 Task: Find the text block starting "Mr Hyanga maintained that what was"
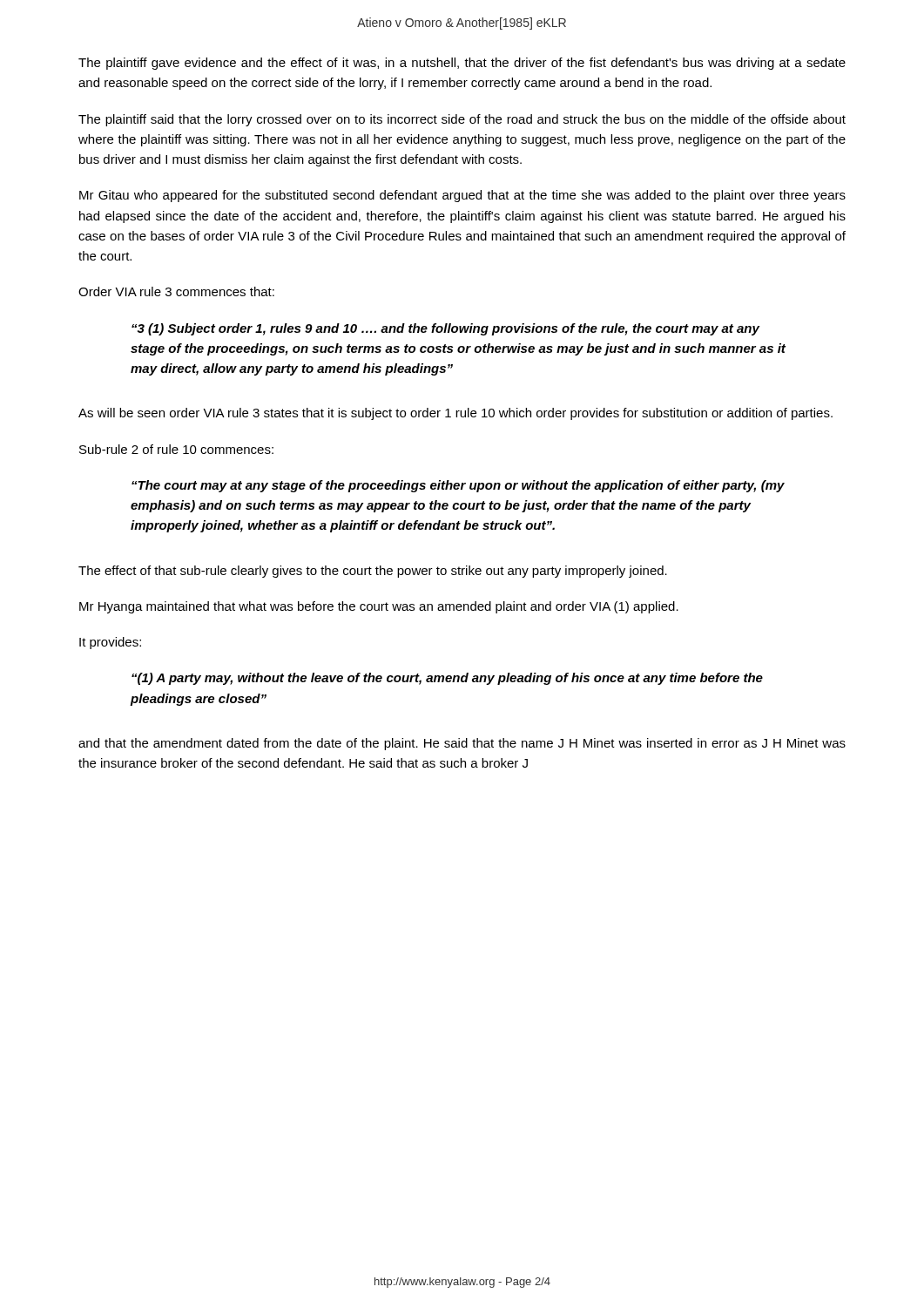click(379, 606)
